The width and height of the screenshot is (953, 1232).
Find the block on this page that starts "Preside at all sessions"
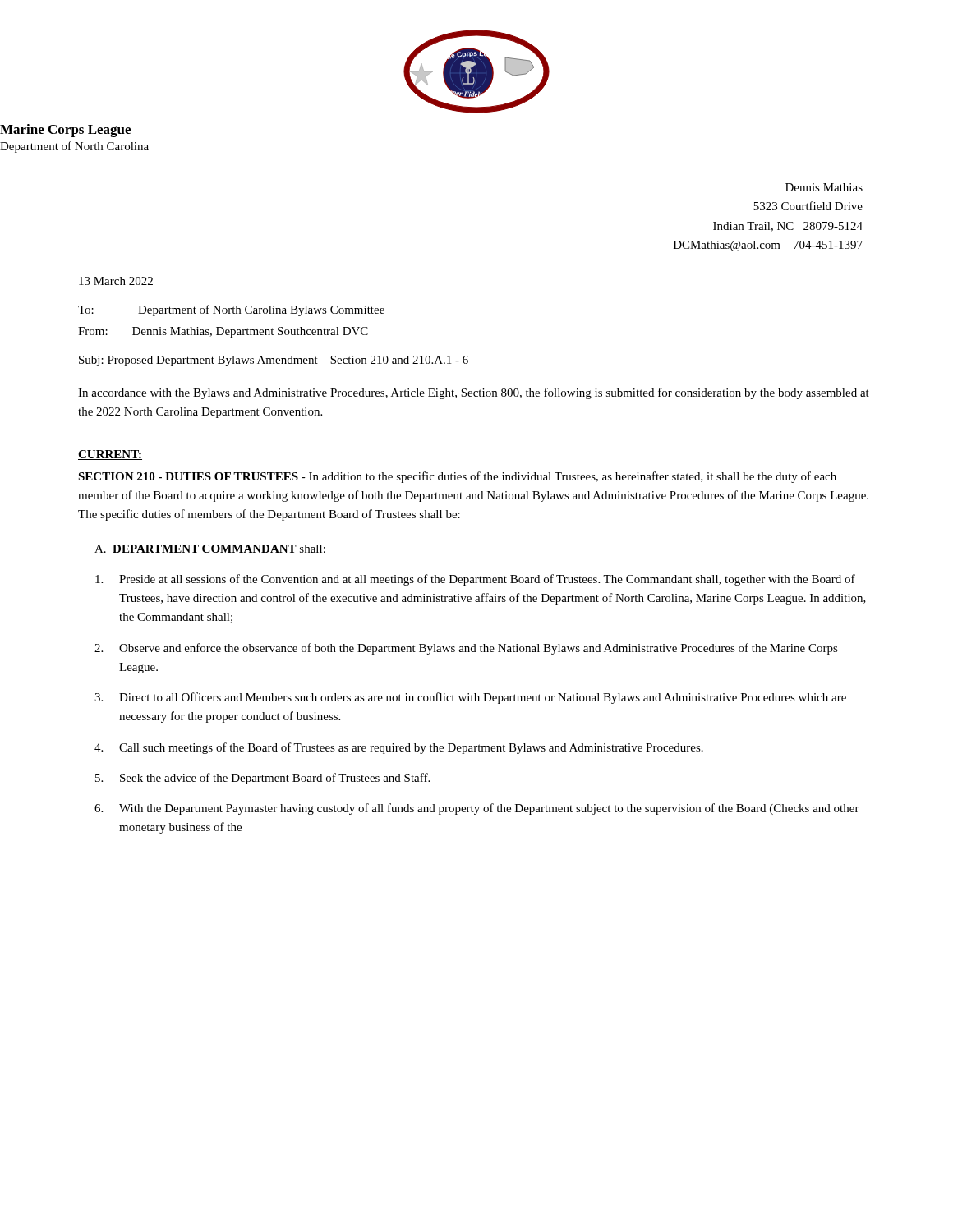[x=485, y=598]
